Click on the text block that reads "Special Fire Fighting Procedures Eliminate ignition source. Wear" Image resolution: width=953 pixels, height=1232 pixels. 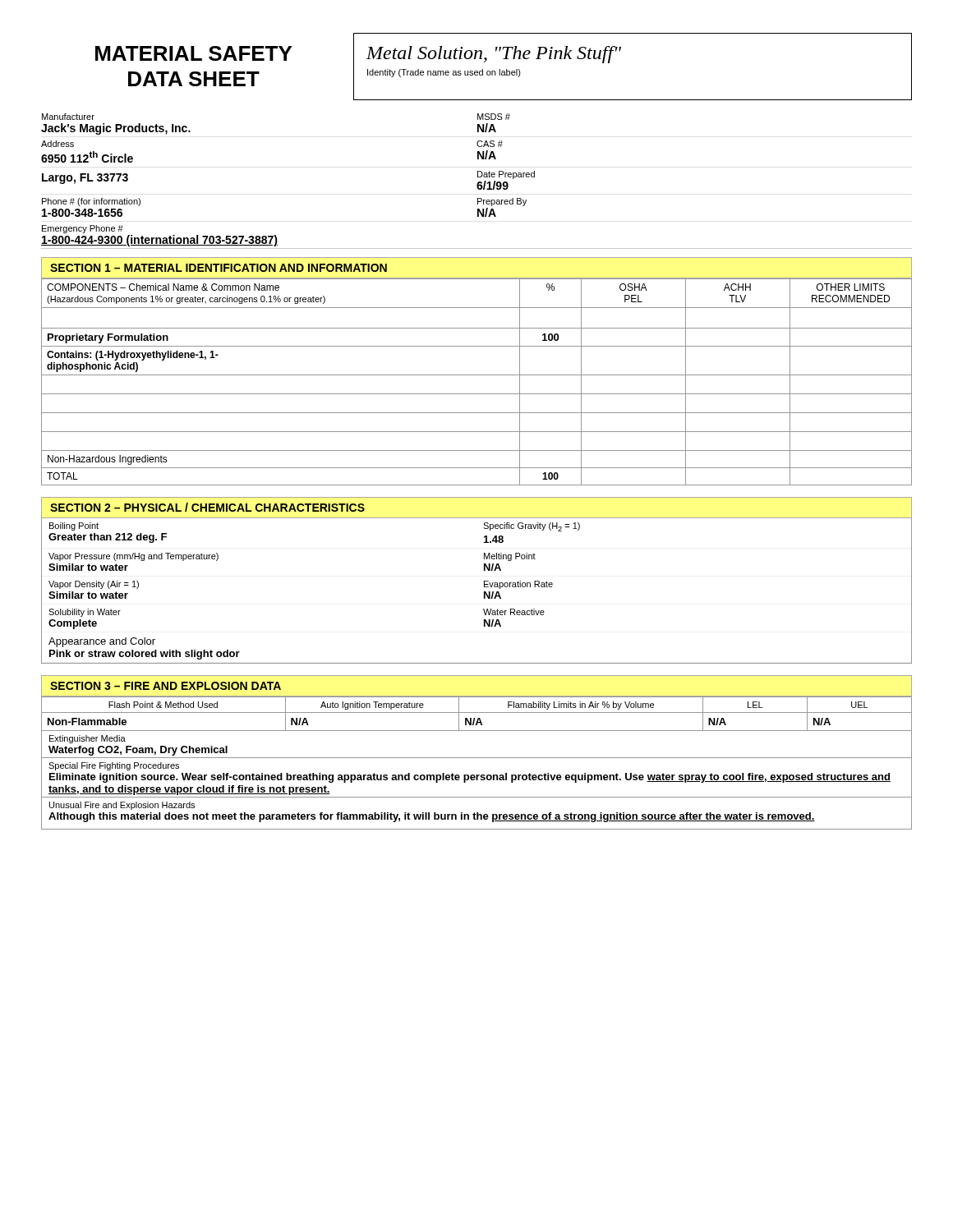click(x=476, y=778)
